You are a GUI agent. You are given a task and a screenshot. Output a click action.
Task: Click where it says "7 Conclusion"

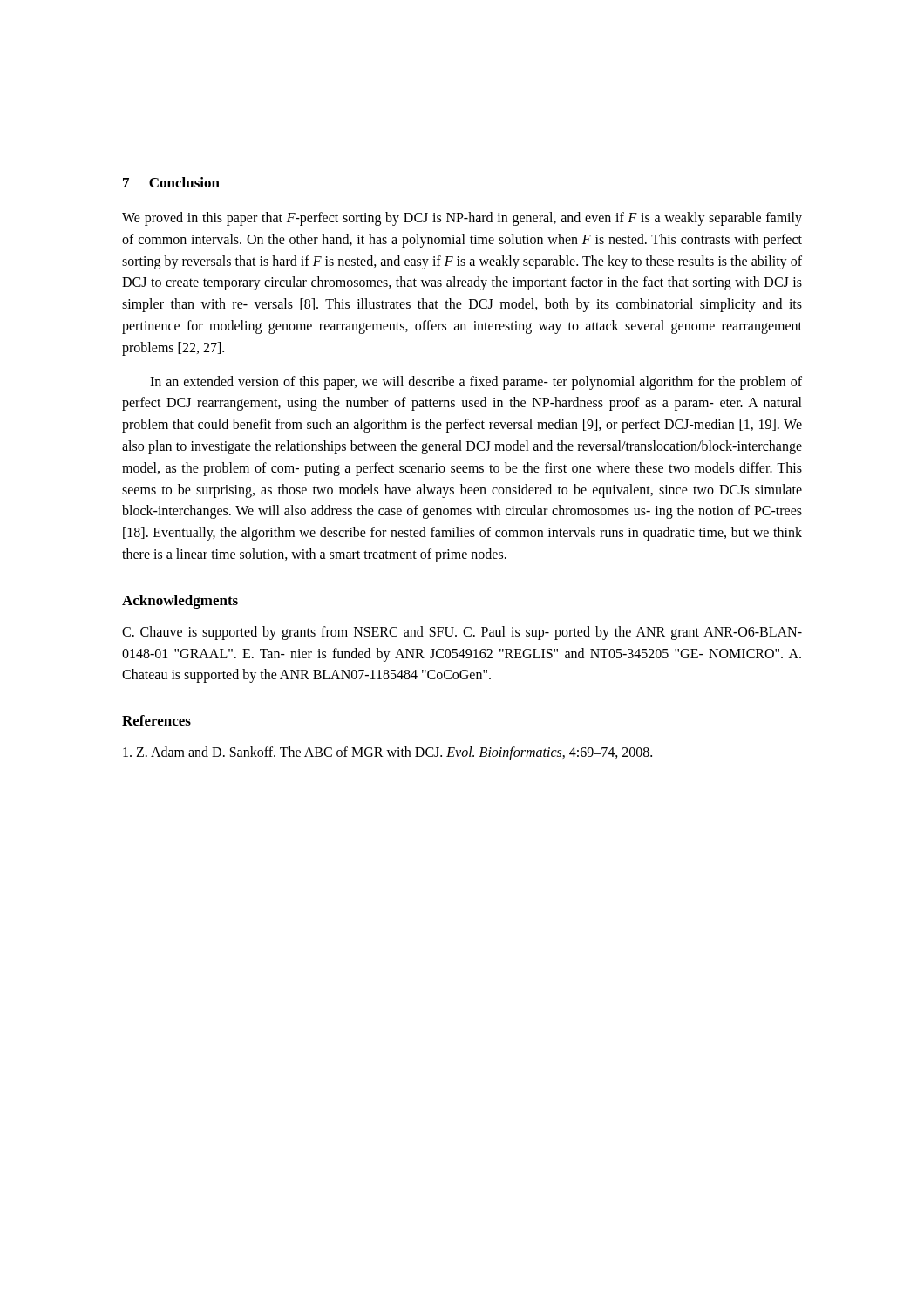(x=171, y=183)
